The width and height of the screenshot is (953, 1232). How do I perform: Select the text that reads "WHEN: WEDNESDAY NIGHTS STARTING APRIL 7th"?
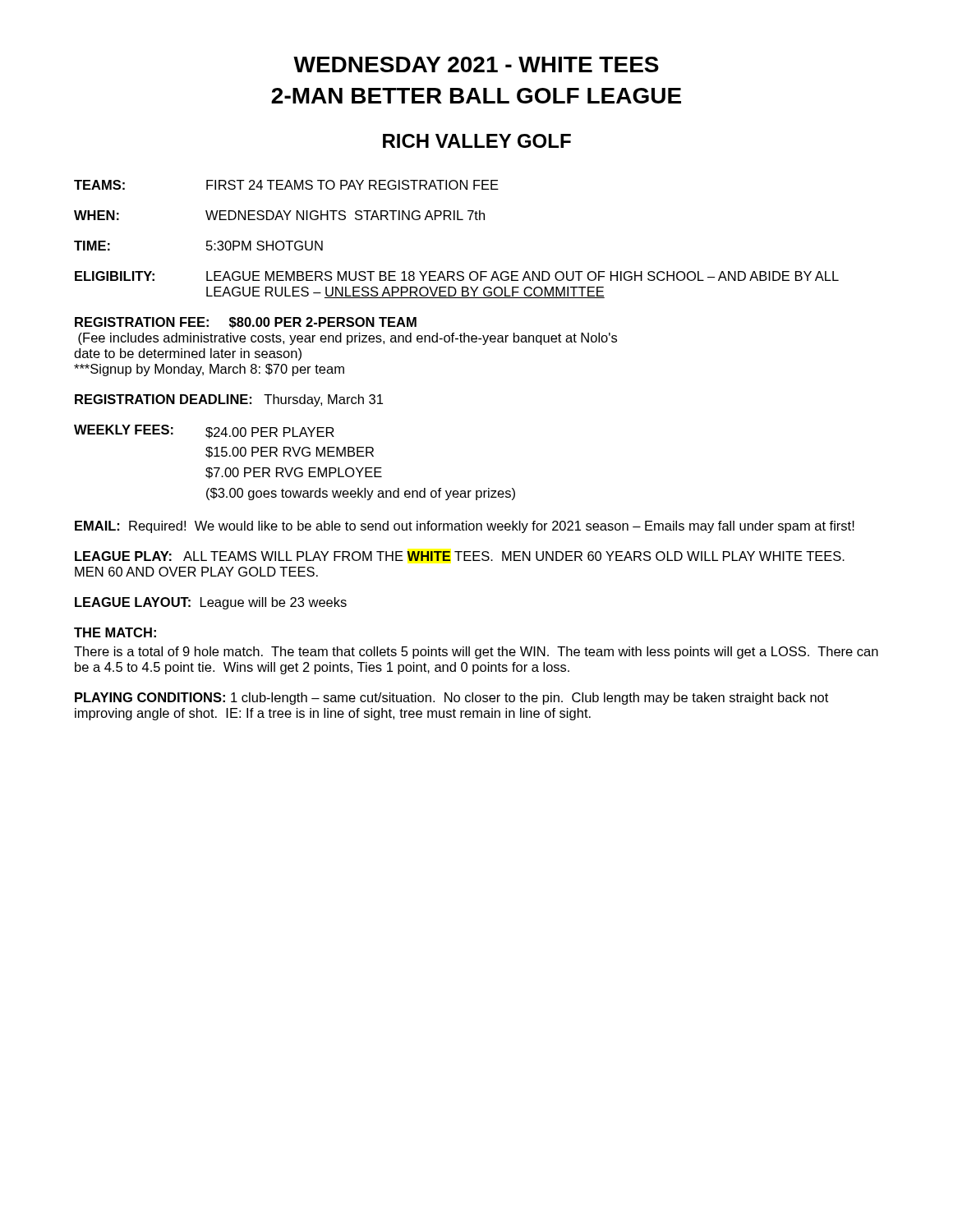tap(476, 215)
